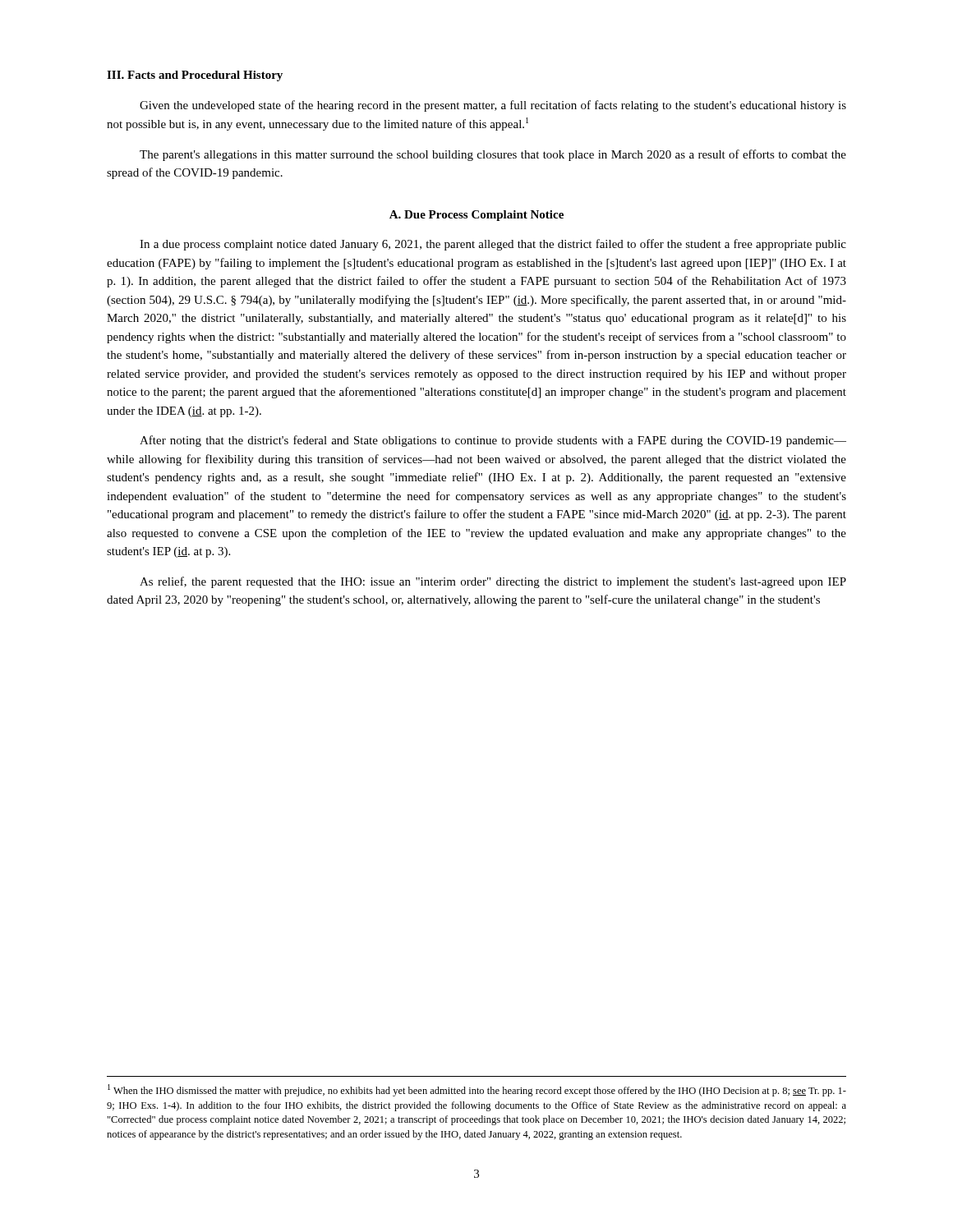This screenshot has height=1232, width=953.
Task: Find the block on this page that starts "Given the undeveloped state of the hearing"
Action: tap(476, 115)
